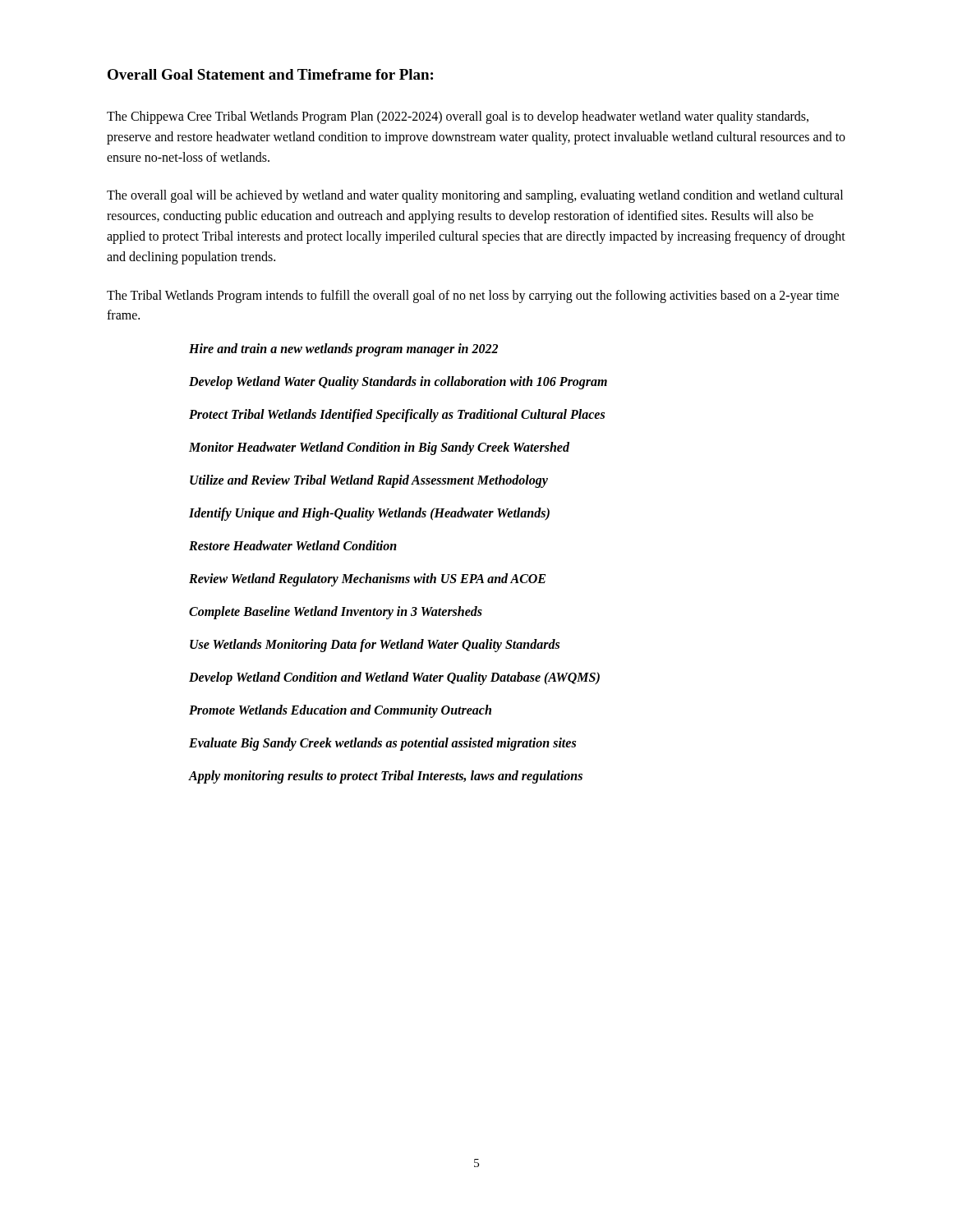Point to the passage starting "Apply monitoring results to protect Tribal Interests, laws"
953x1232 pixels.
[518, 776]
